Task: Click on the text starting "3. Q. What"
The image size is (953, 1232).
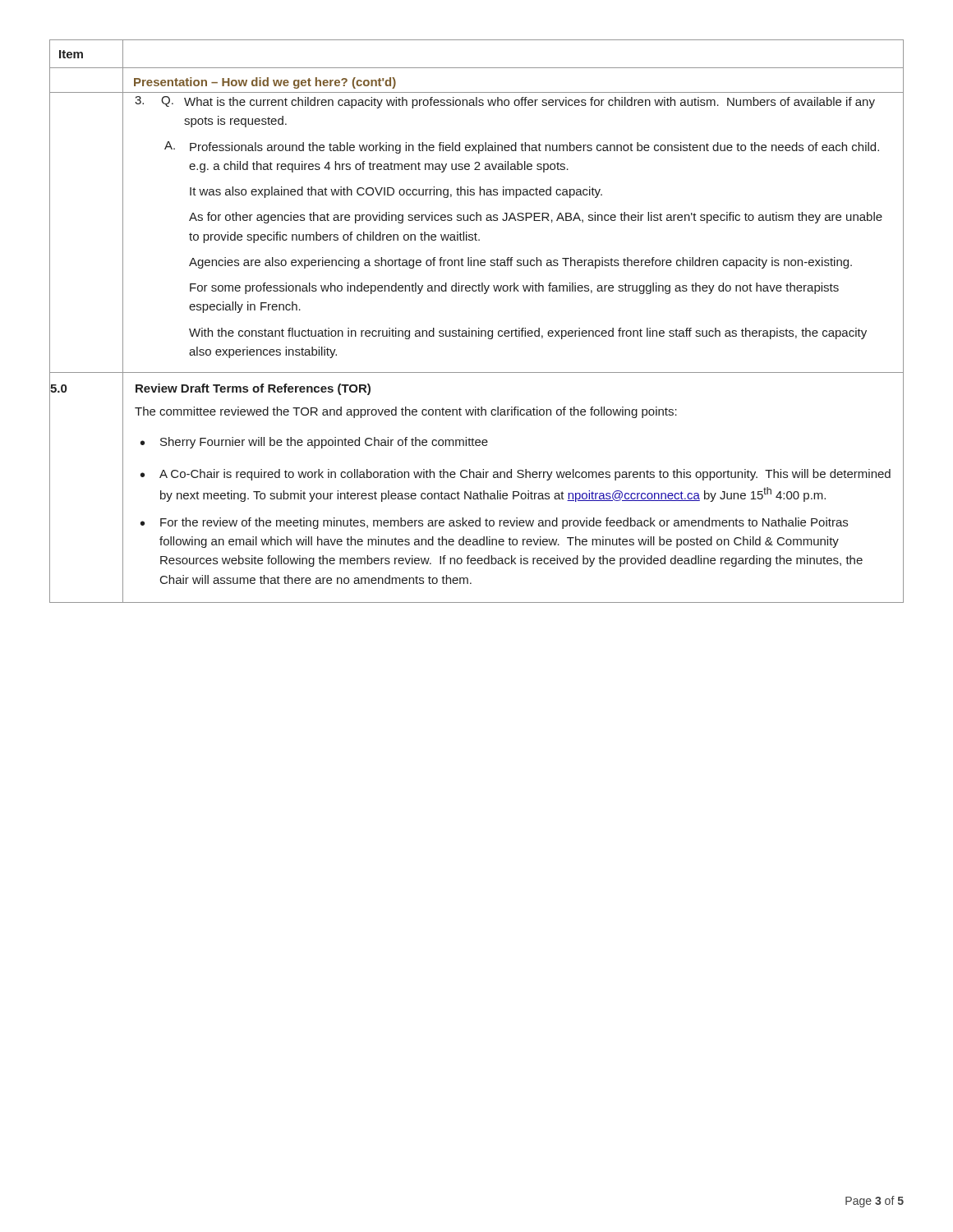Action: coord(513,111)
